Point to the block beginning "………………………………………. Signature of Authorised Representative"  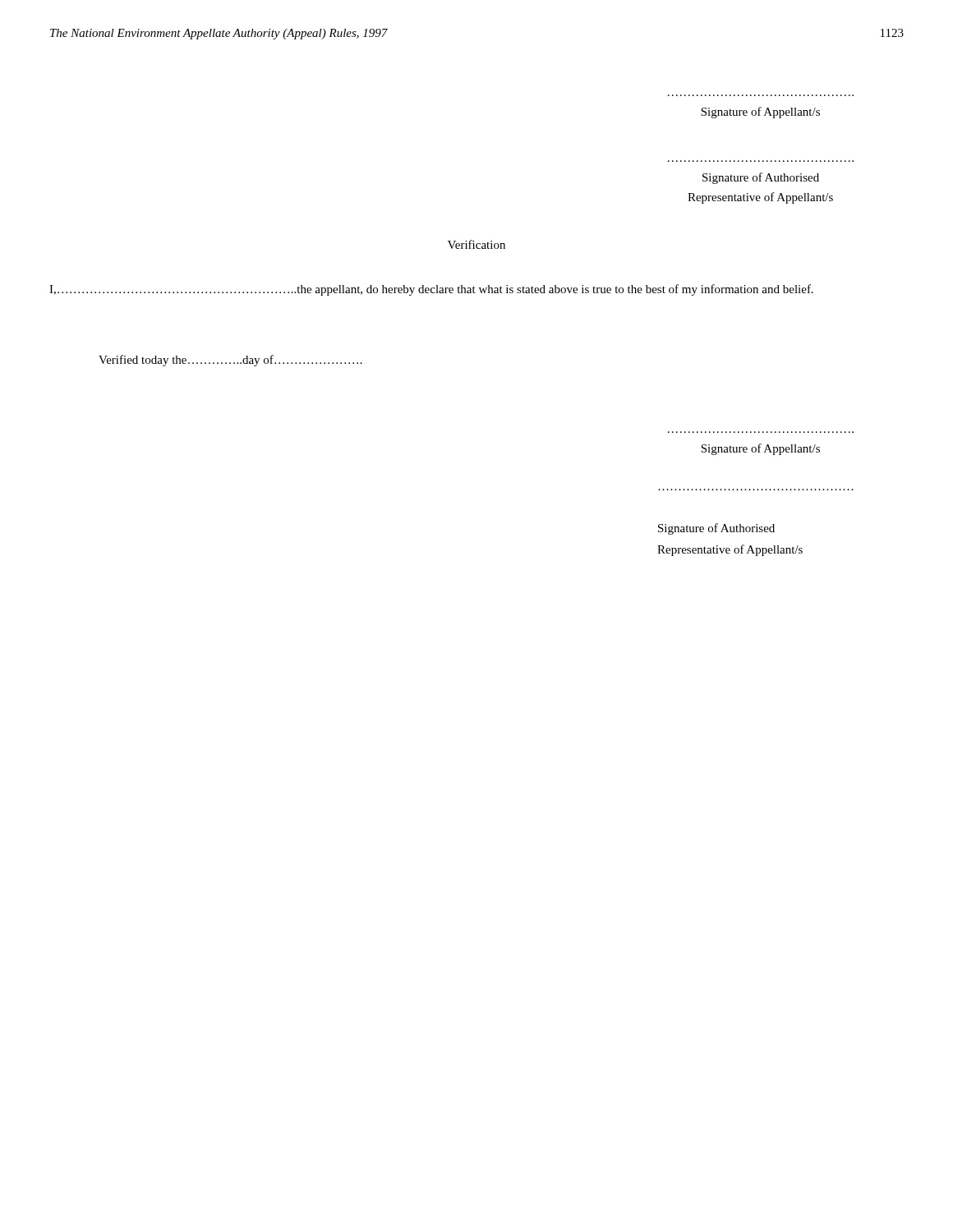tap(760, 176)
